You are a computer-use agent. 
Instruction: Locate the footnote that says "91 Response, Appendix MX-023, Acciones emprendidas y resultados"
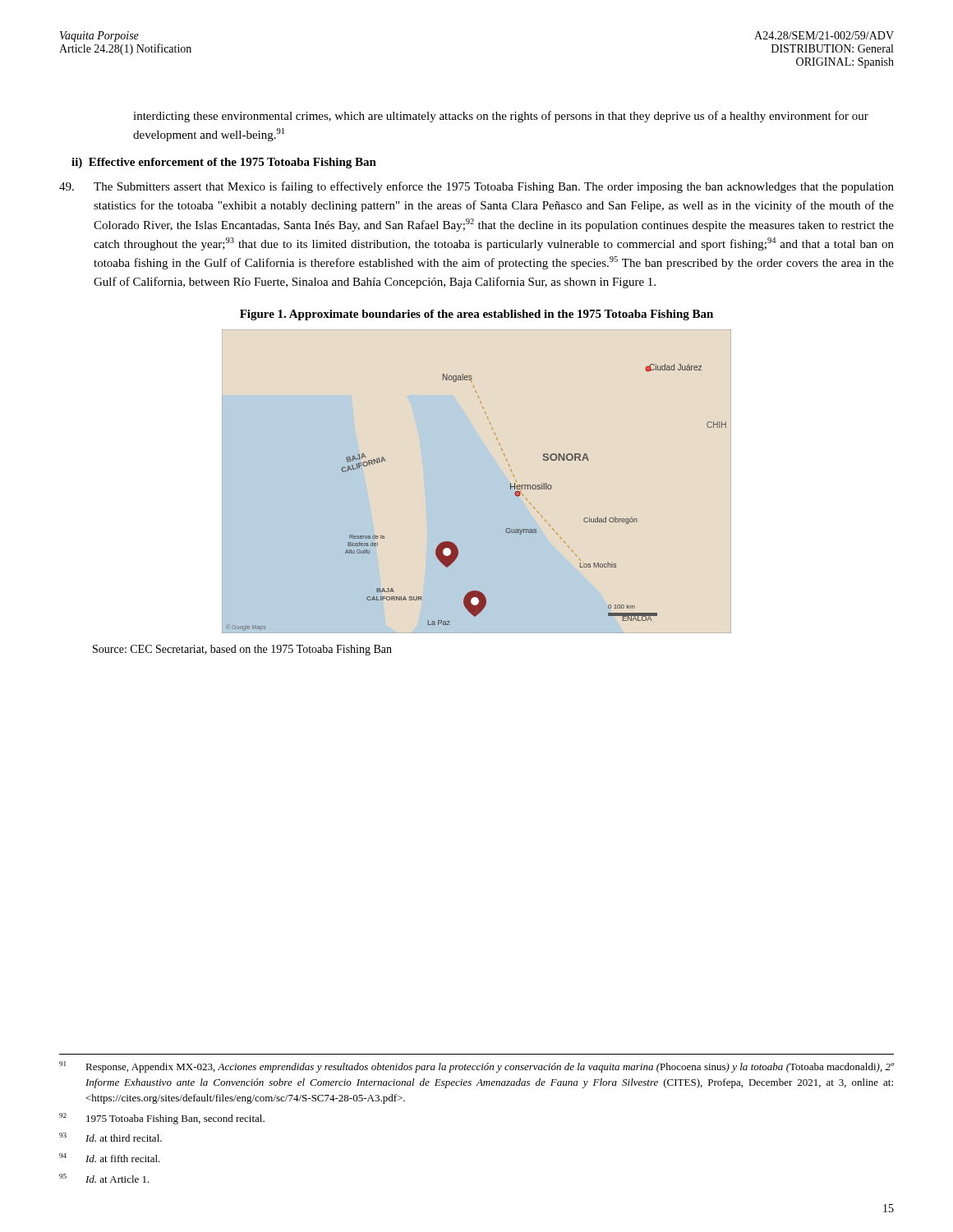[476, 1083]
